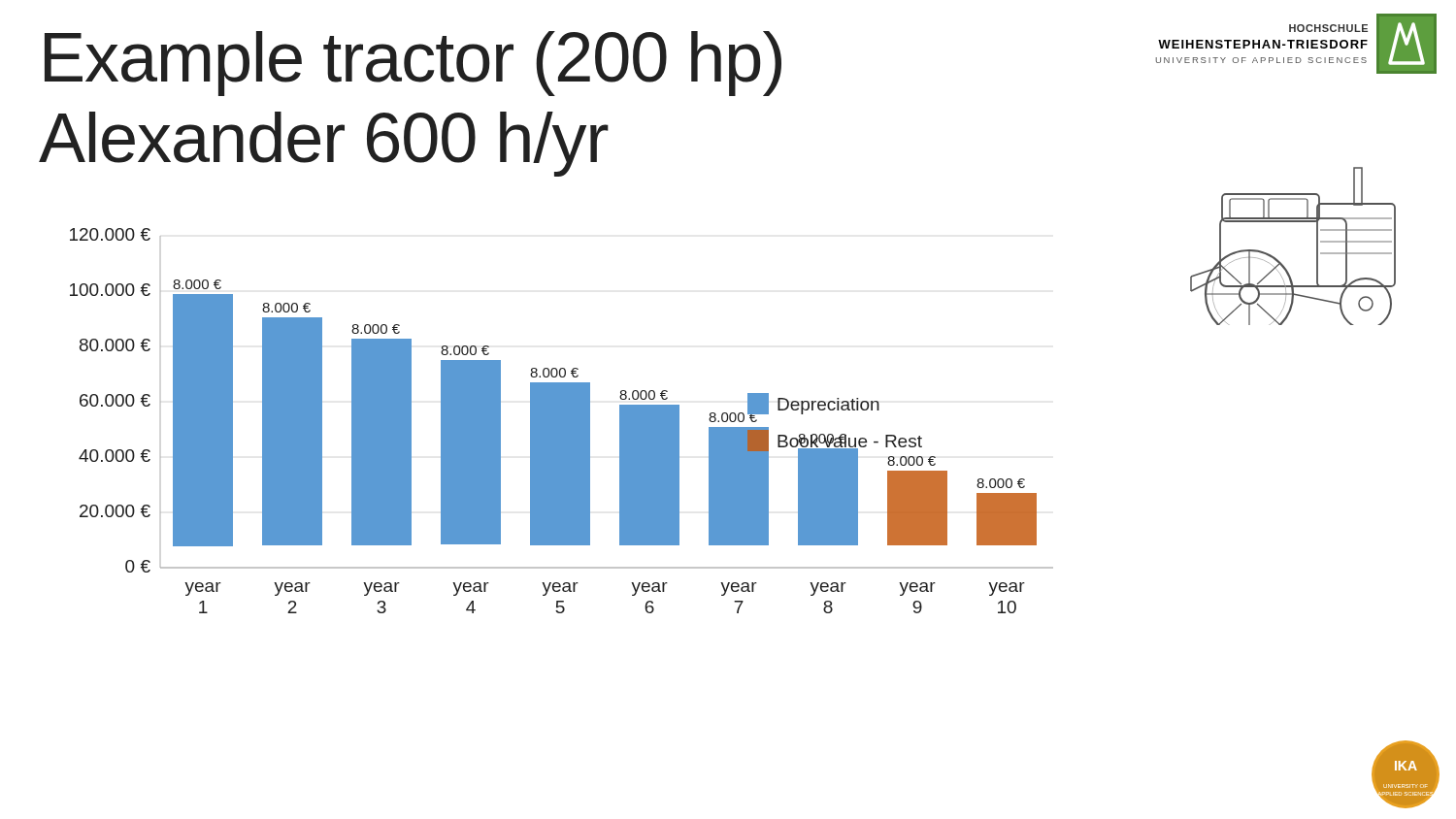Click on the illustration

pos(1286,238)
